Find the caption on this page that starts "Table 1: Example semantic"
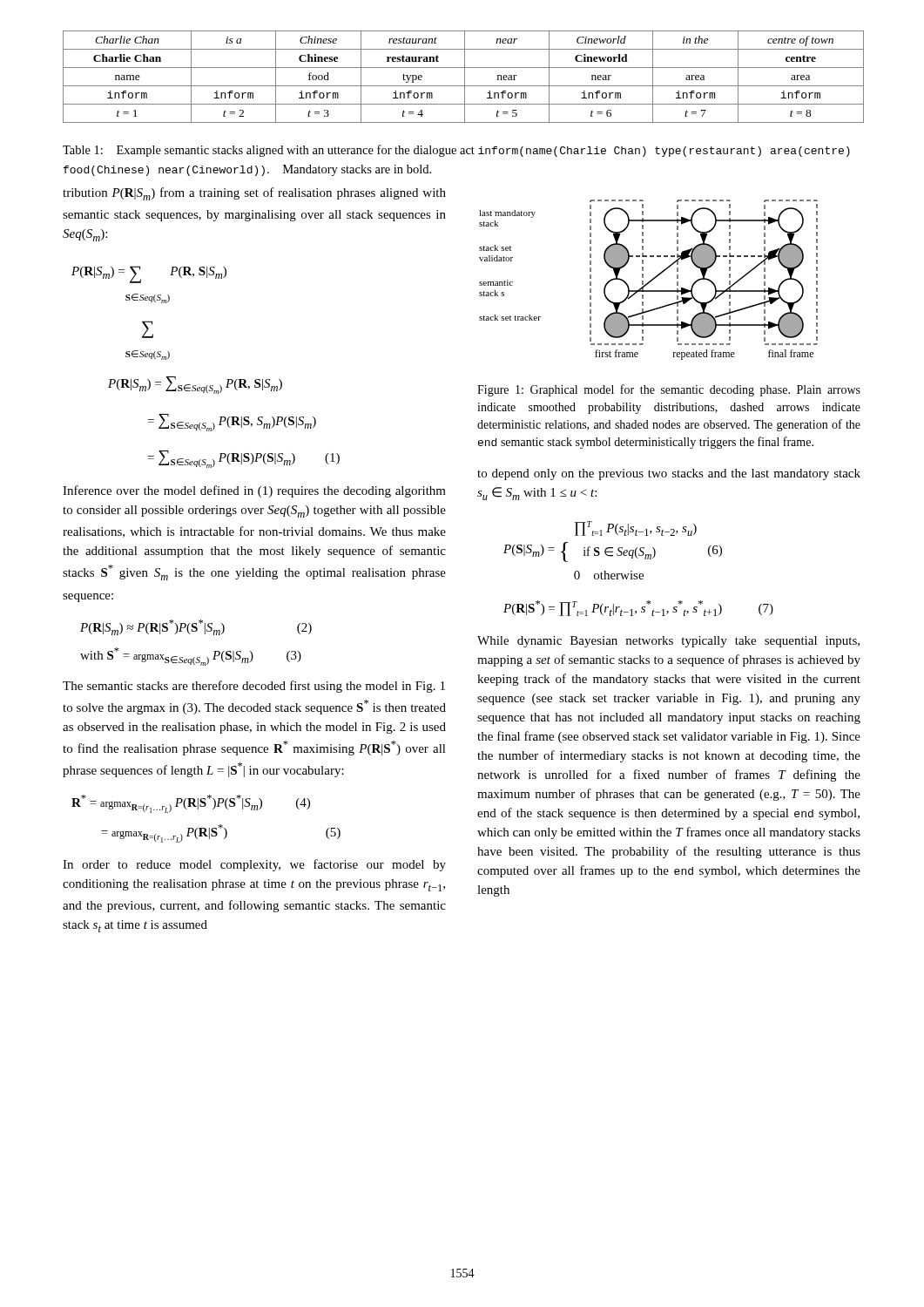 (457, 160)
